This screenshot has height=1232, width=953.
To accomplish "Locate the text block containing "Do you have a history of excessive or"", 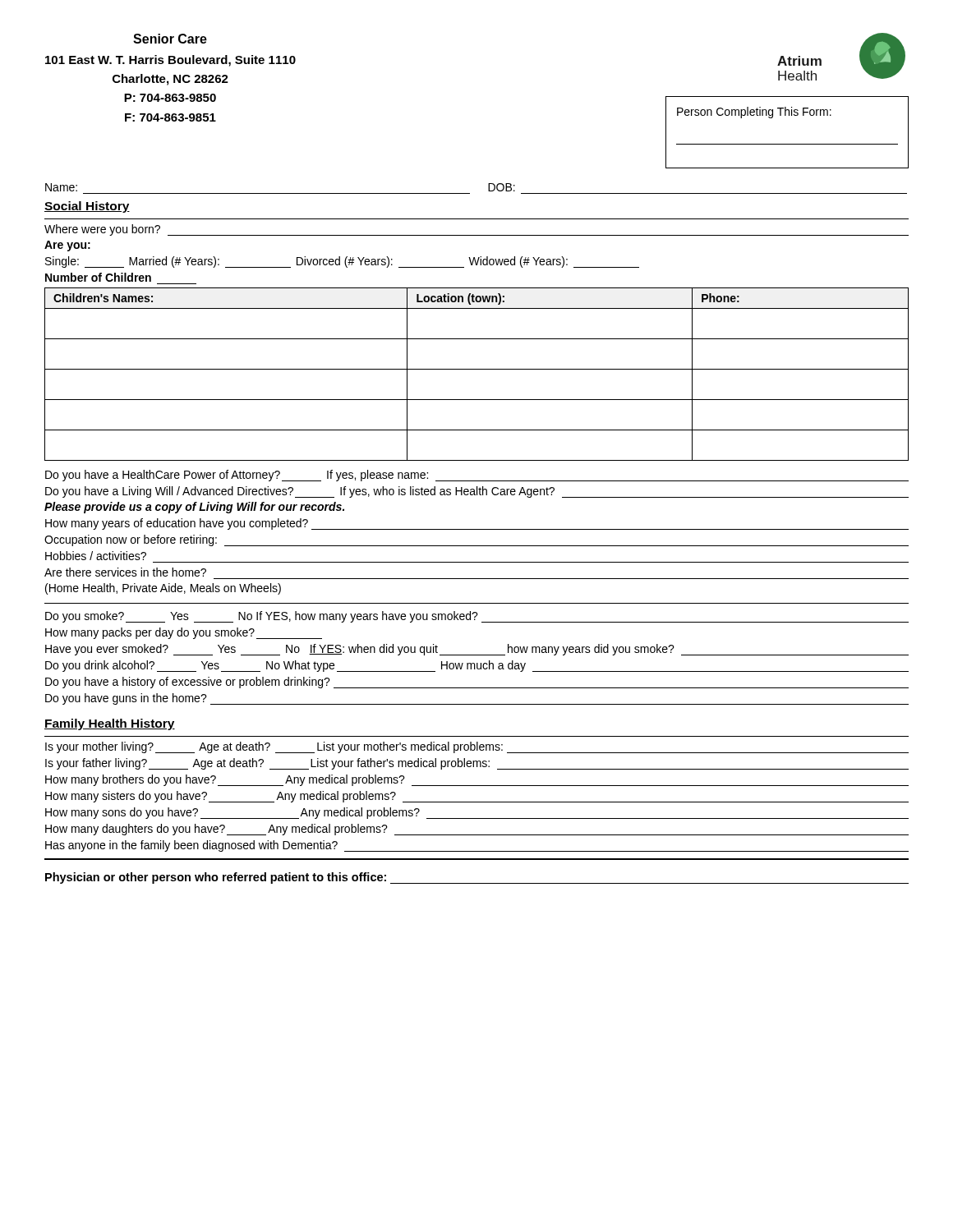I will coord(476,681).
